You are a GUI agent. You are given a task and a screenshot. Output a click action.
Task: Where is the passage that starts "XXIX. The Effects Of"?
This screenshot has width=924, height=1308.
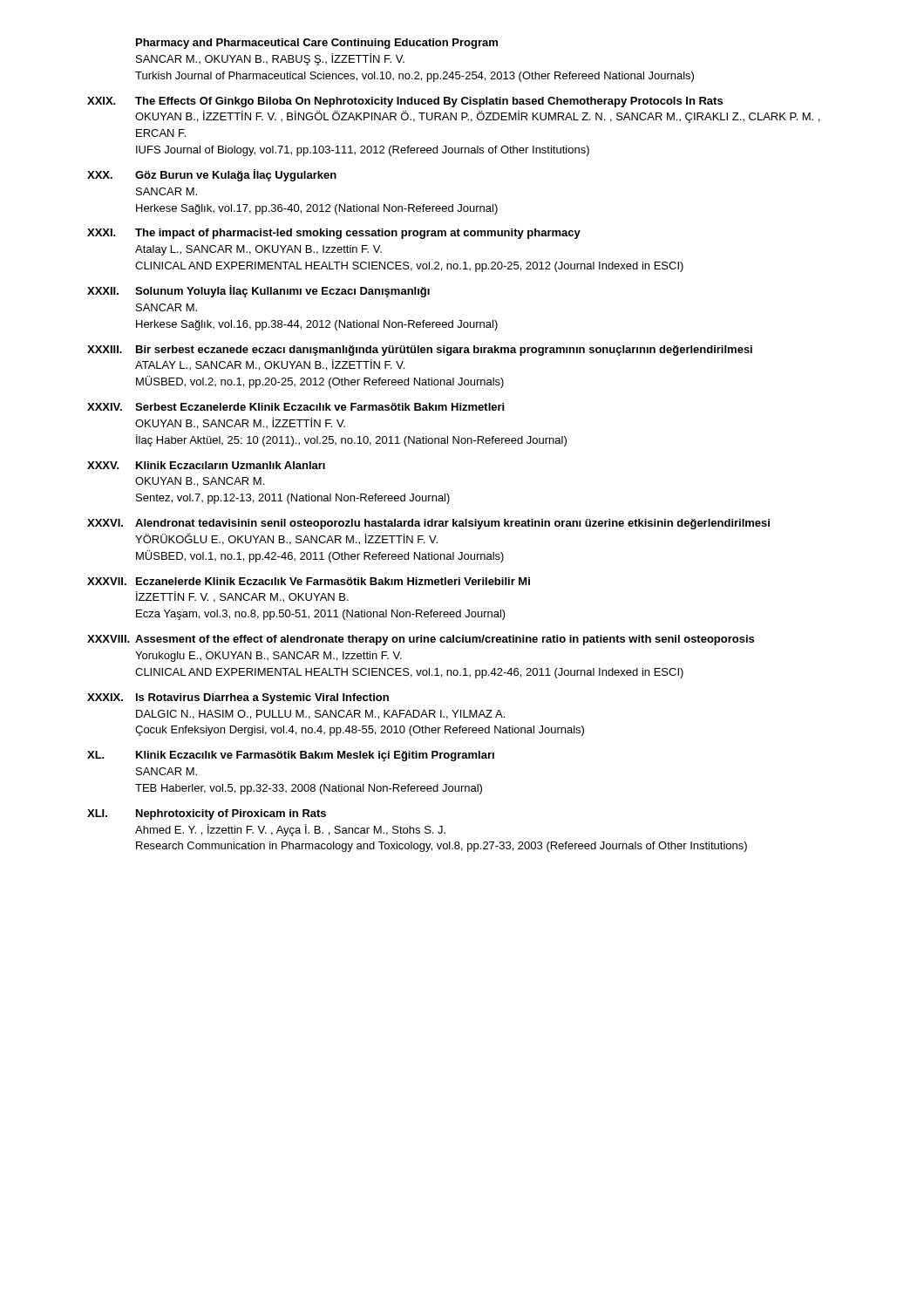coord(475,126)
